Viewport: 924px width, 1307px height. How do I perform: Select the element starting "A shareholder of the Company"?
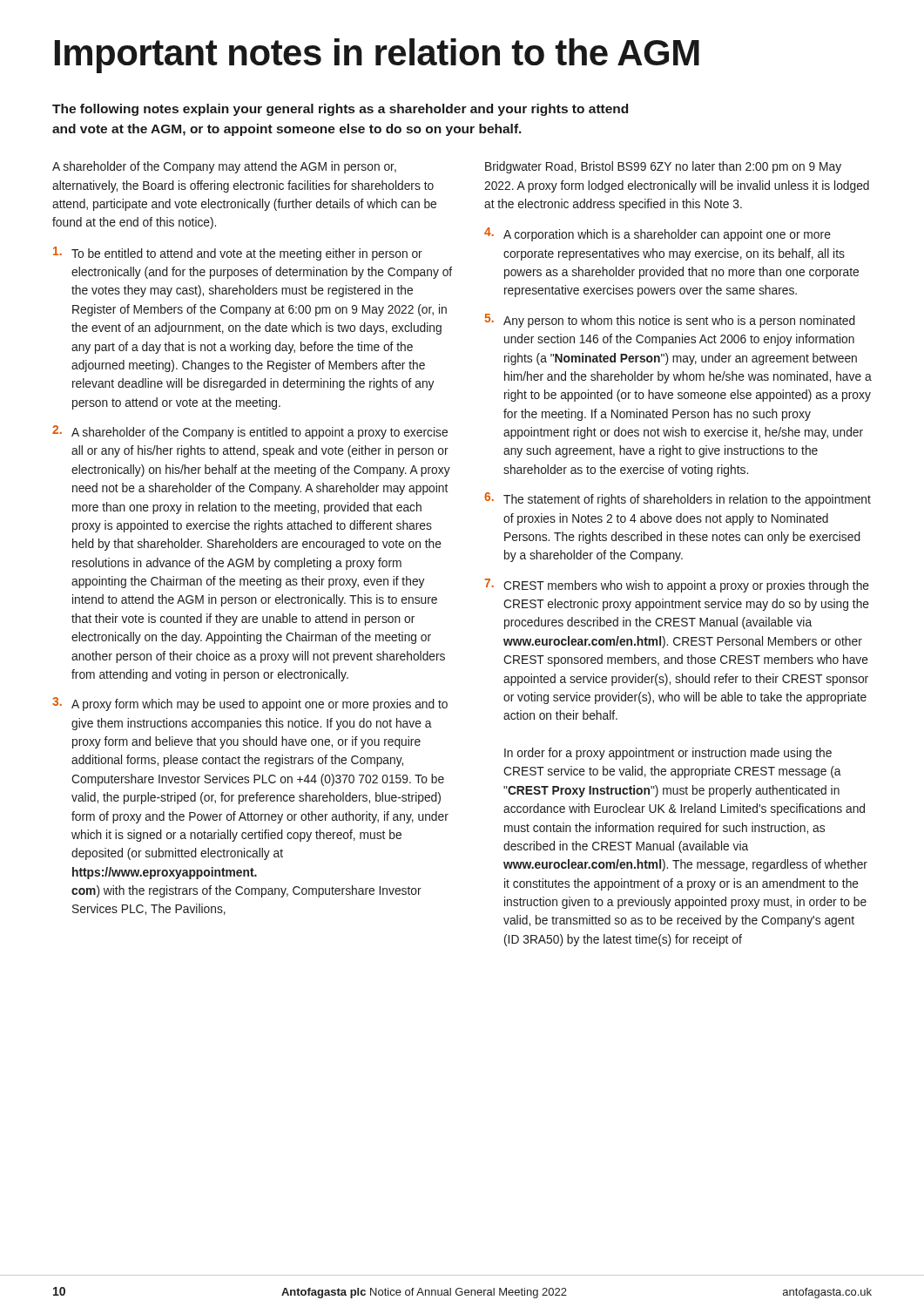coord(253,195)
